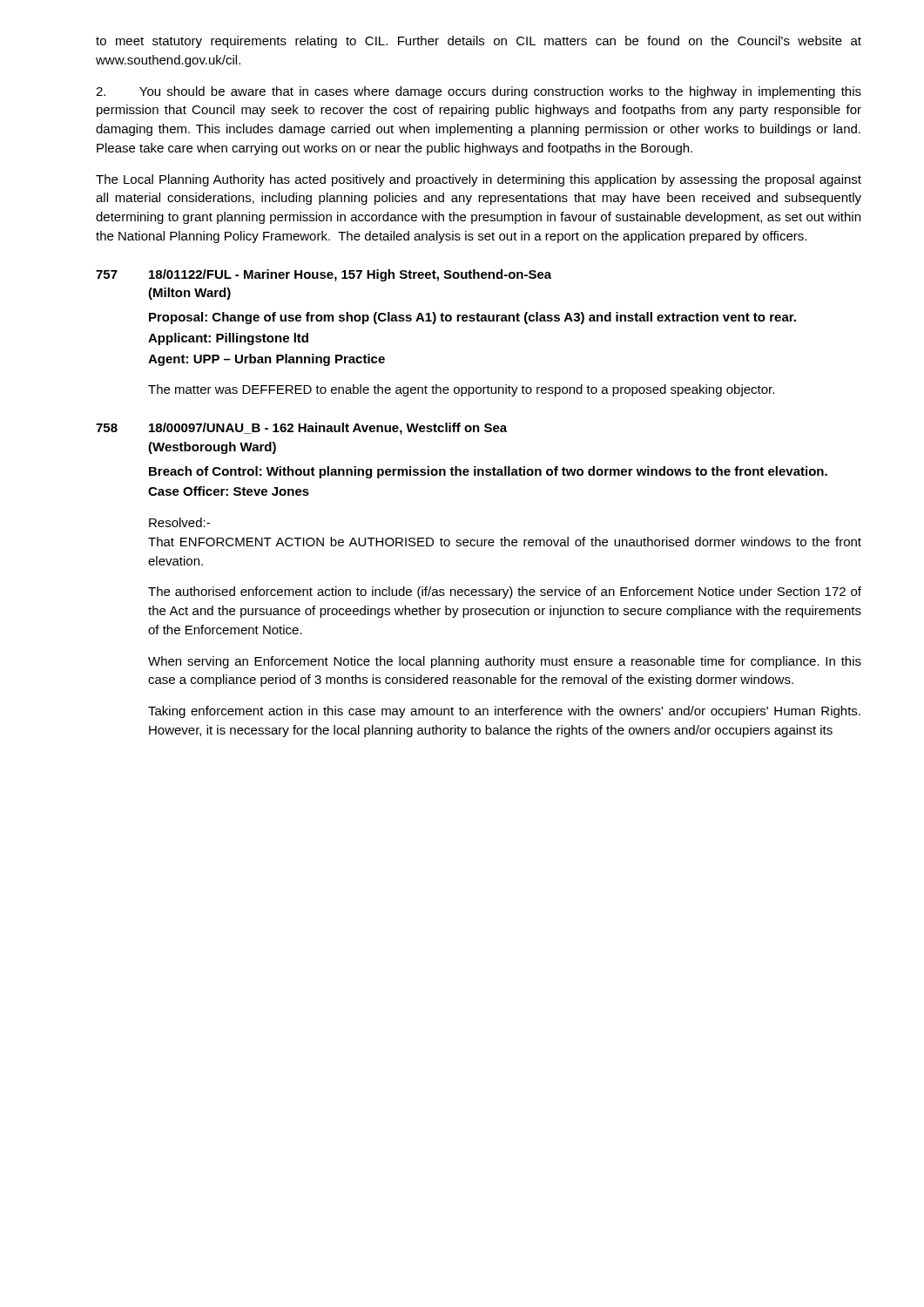Navigate to the passage starting "Proposal: Change of use from shop (Class"

(472, 318)
